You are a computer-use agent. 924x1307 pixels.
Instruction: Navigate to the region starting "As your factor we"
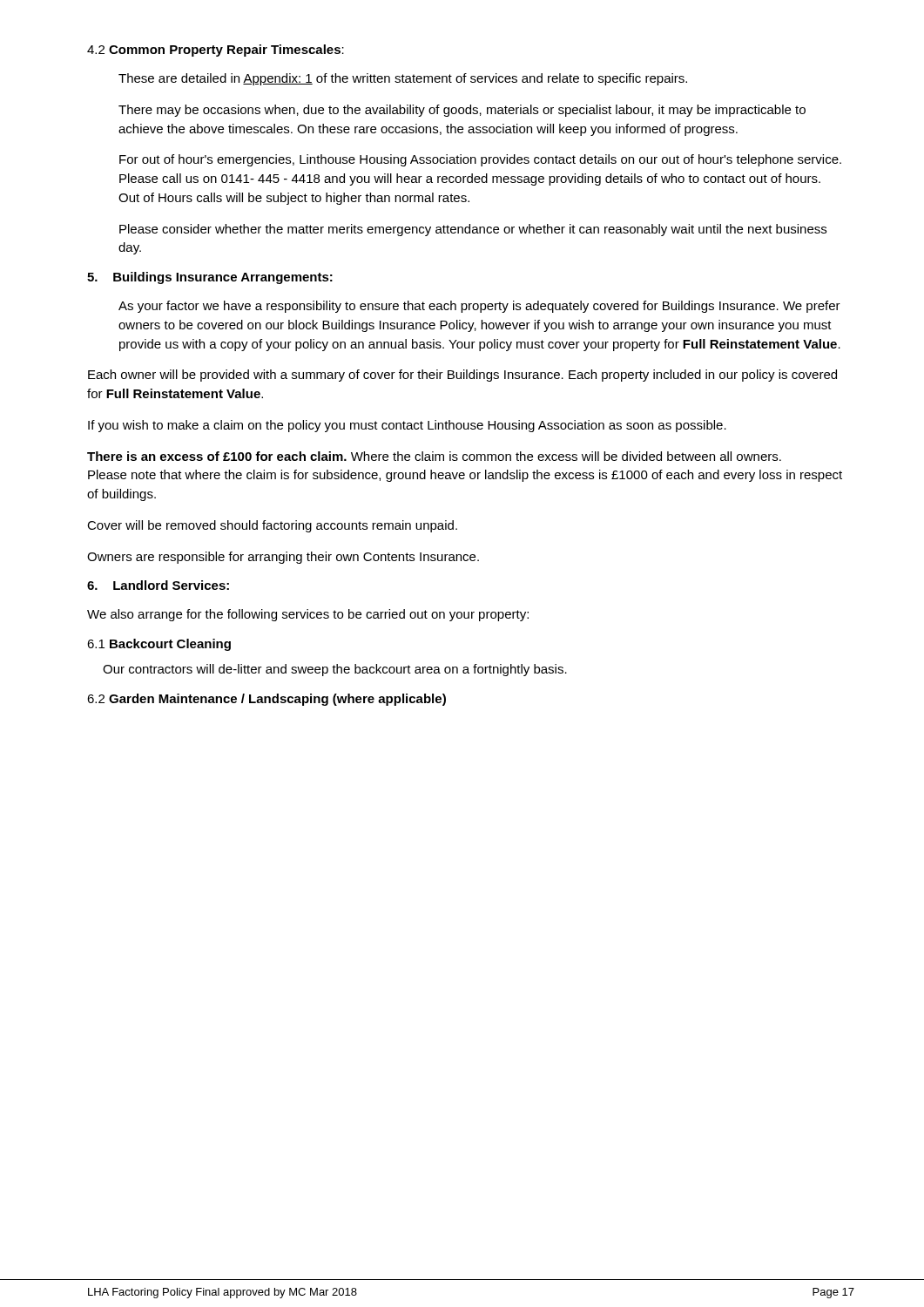pyautogui.click(x=486, y=325)
